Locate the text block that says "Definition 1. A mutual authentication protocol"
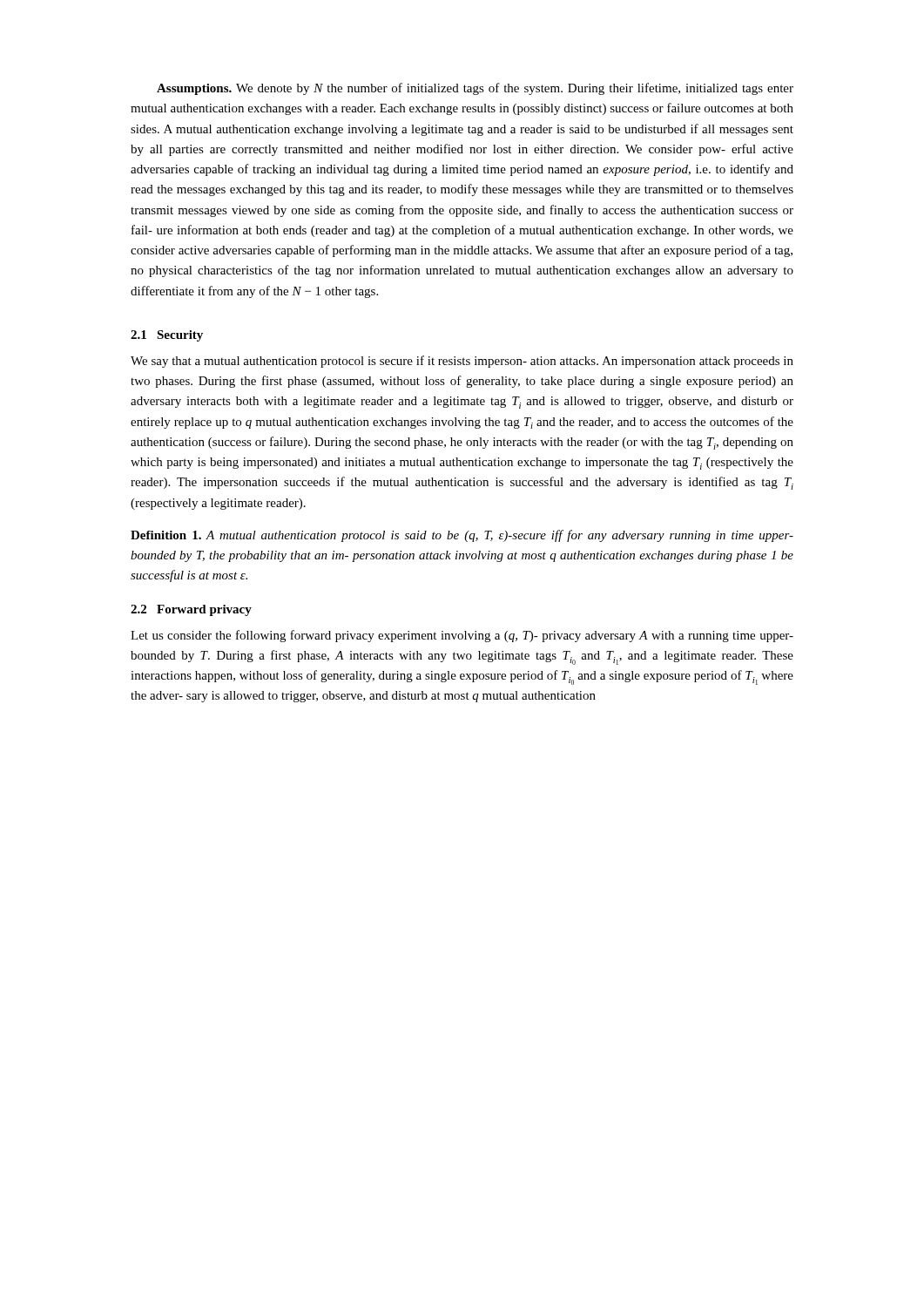Screen dimensions: 1307x924 (462, 556)
